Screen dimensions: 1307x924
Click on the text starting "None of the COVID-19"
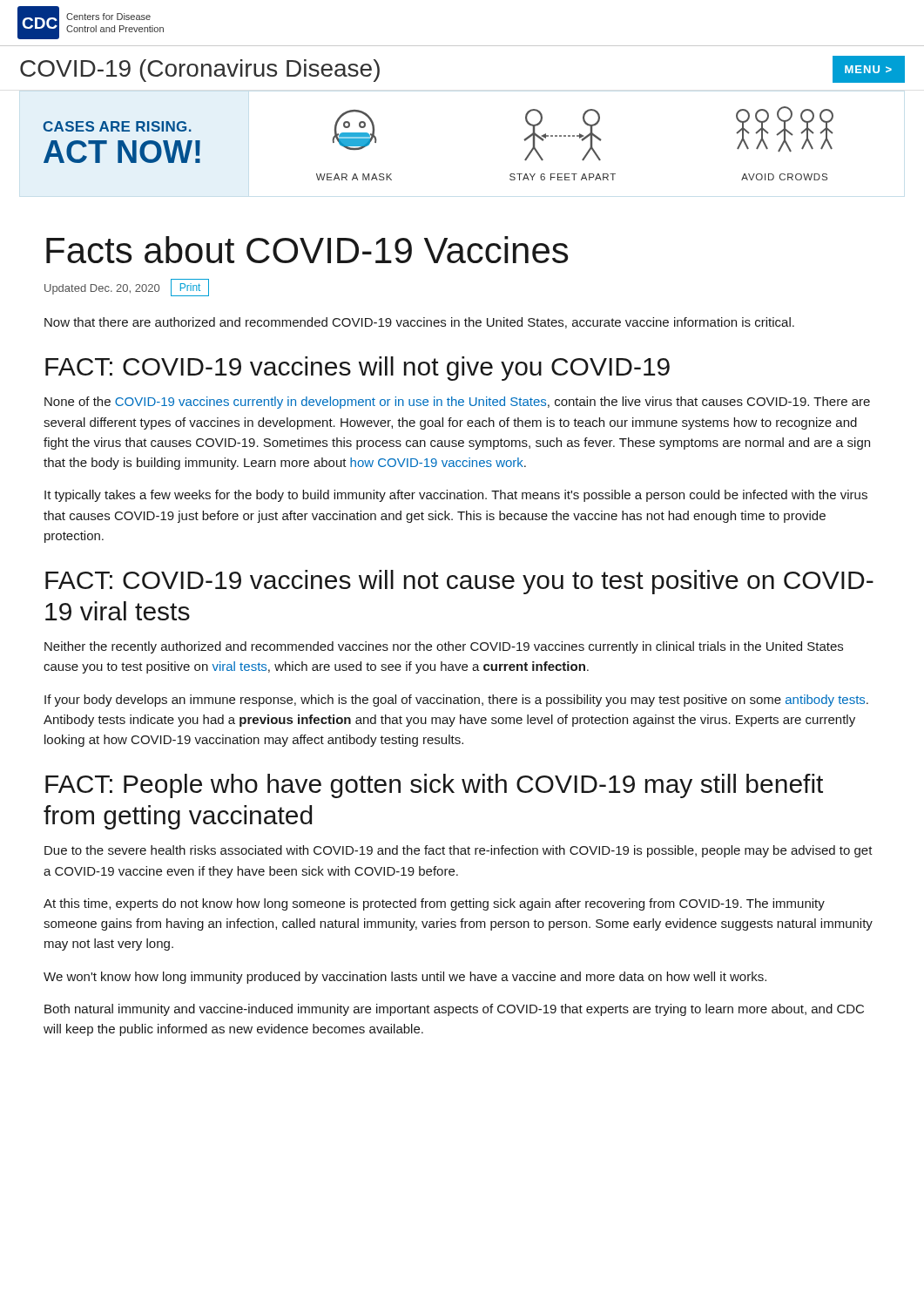pyautogui.click(x=457, y=432)
